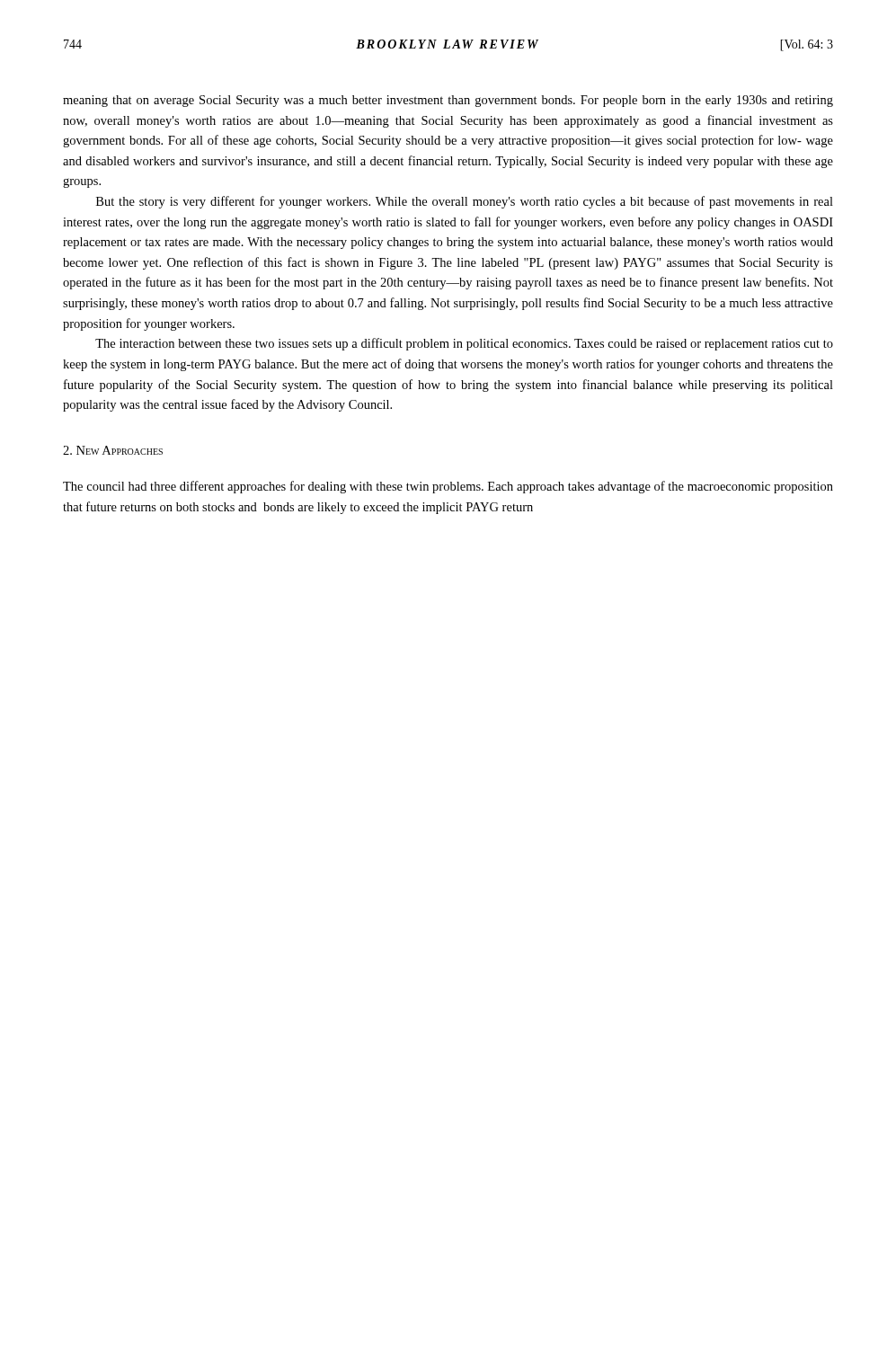Click on the text block that reads "meaning that on average Social Security"
This screenshot has height=1348, width=896.
coord(448,140)
